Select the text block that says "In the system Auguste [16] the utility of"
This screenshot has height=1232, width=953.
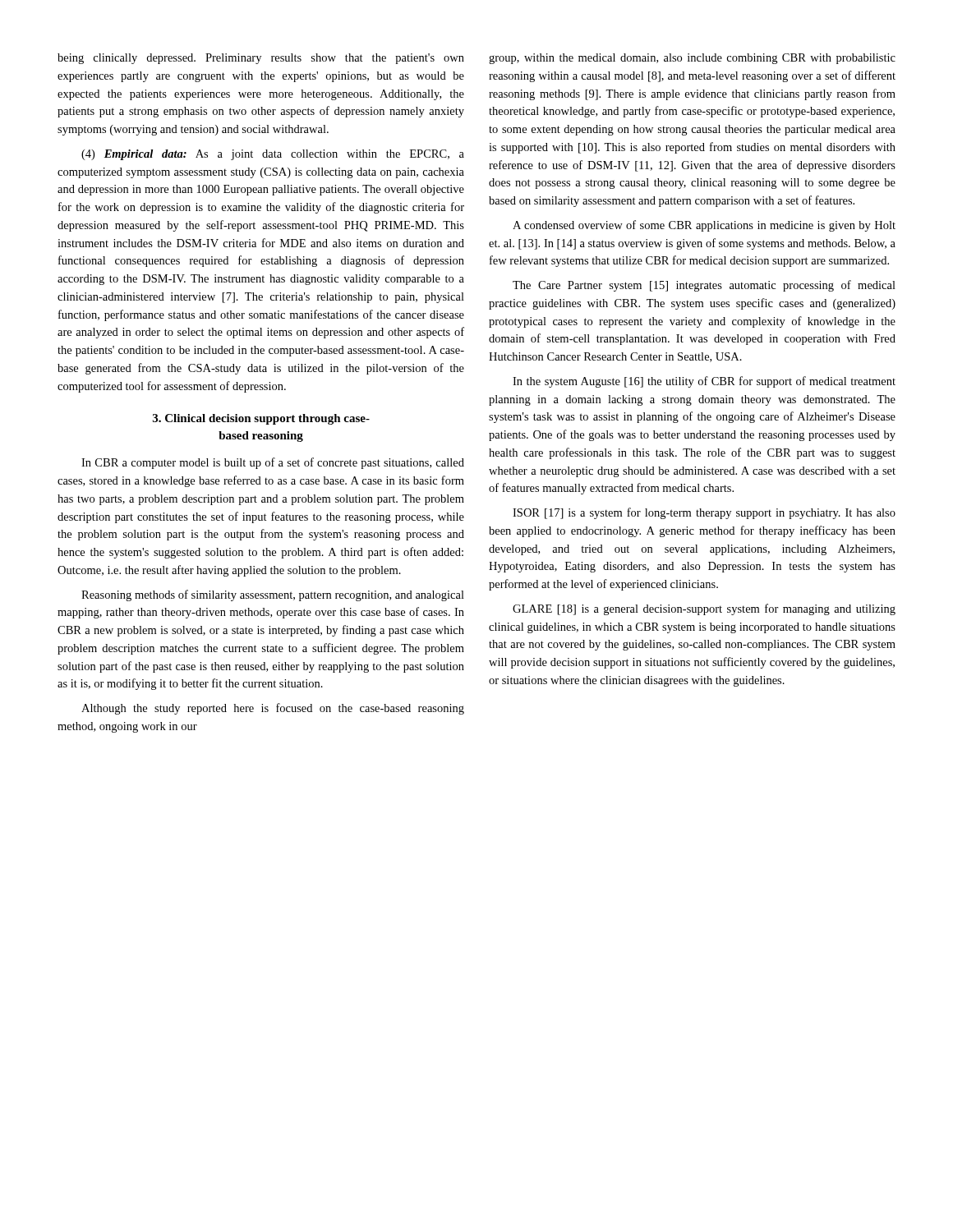click(692, 435)
